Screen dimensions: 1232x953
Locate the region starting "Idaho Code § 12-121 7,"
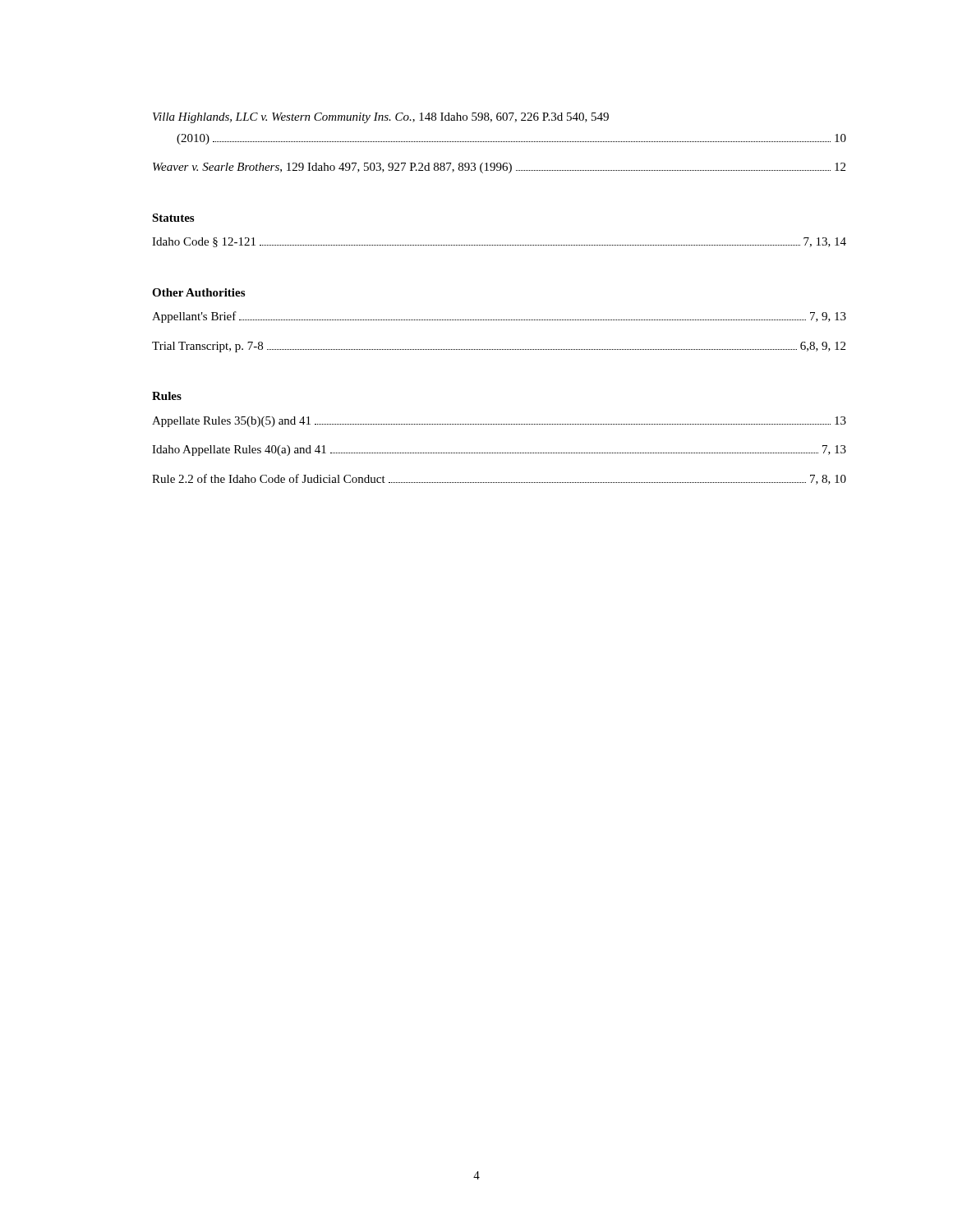pyautogui.click(x=499, y=242)
